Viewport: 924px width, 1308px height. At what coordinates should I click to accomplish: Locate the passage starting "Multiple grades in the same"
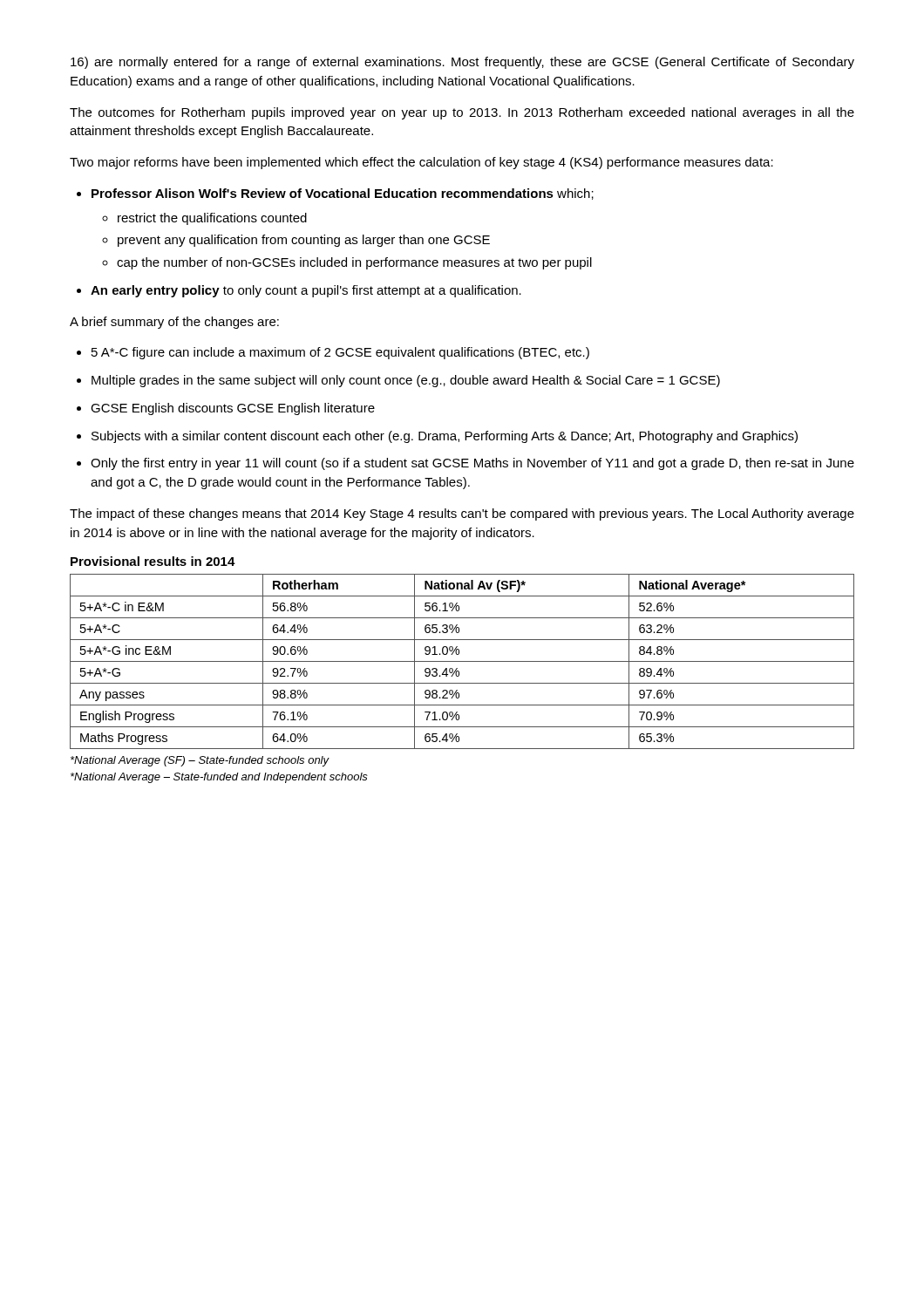click(406, 380)
